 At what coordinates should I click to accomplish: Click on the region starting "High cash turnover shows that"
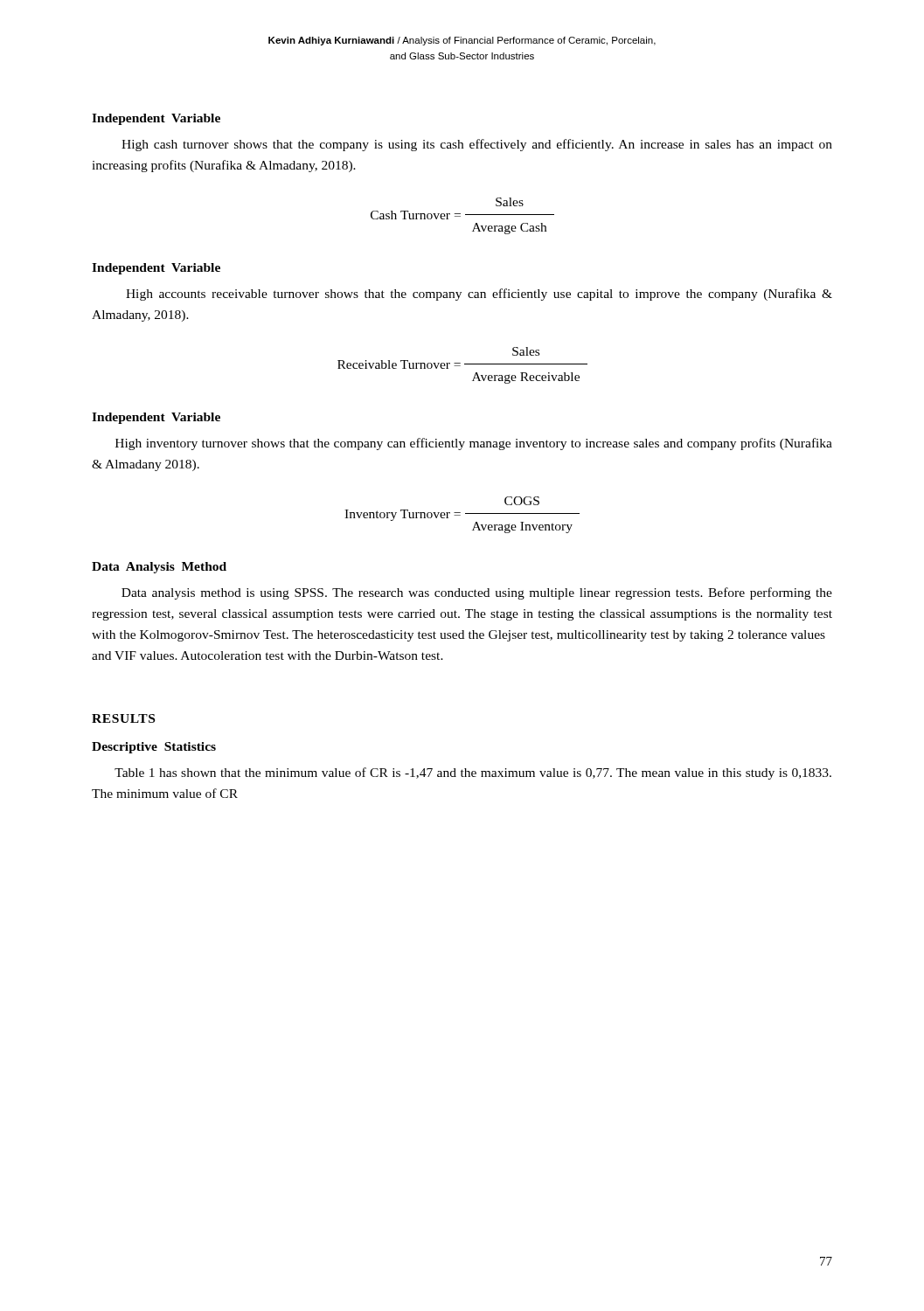tap(462, 154)
